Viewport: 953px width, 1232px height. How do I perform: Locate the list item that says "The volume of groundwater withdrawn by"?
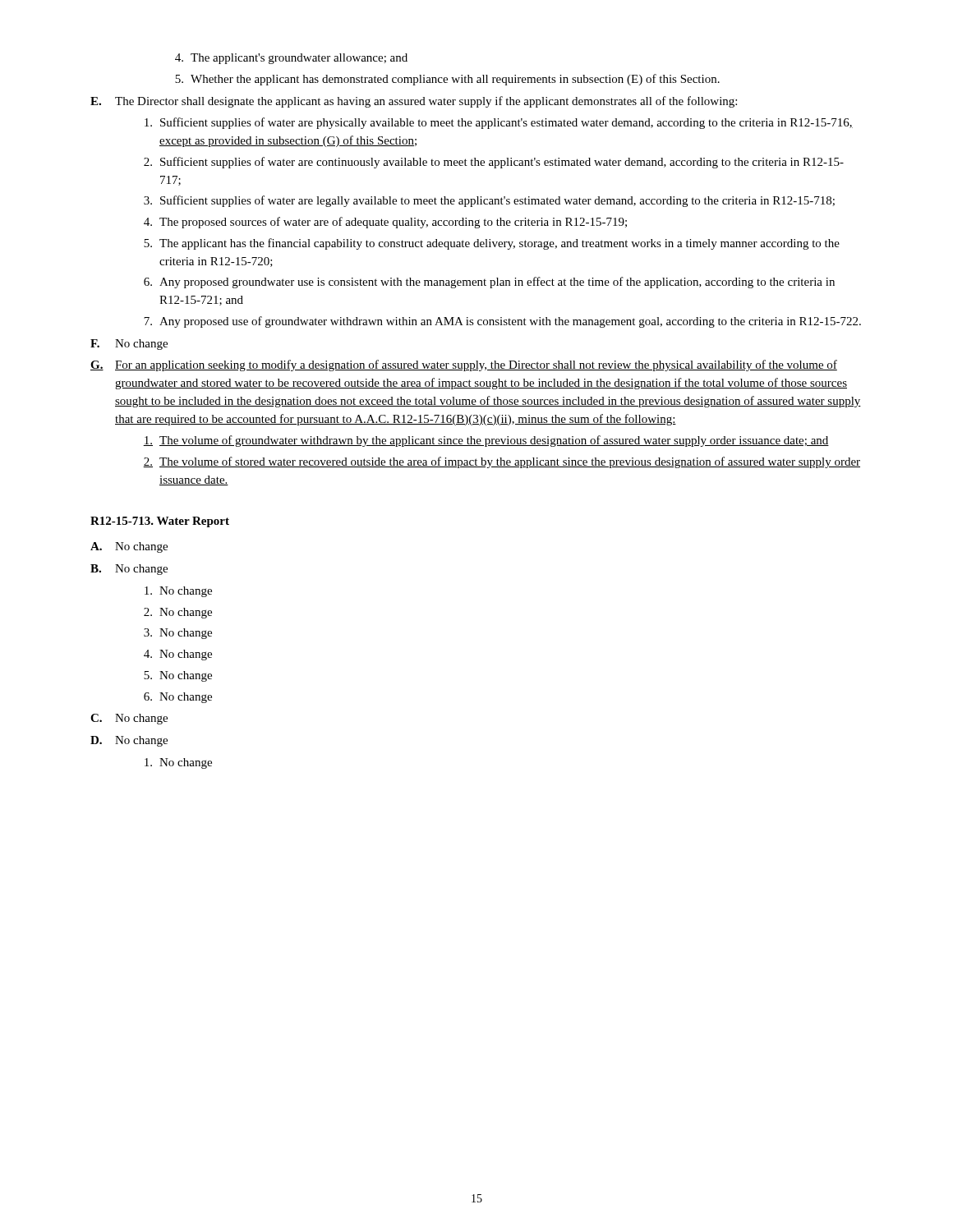point(492,441)
